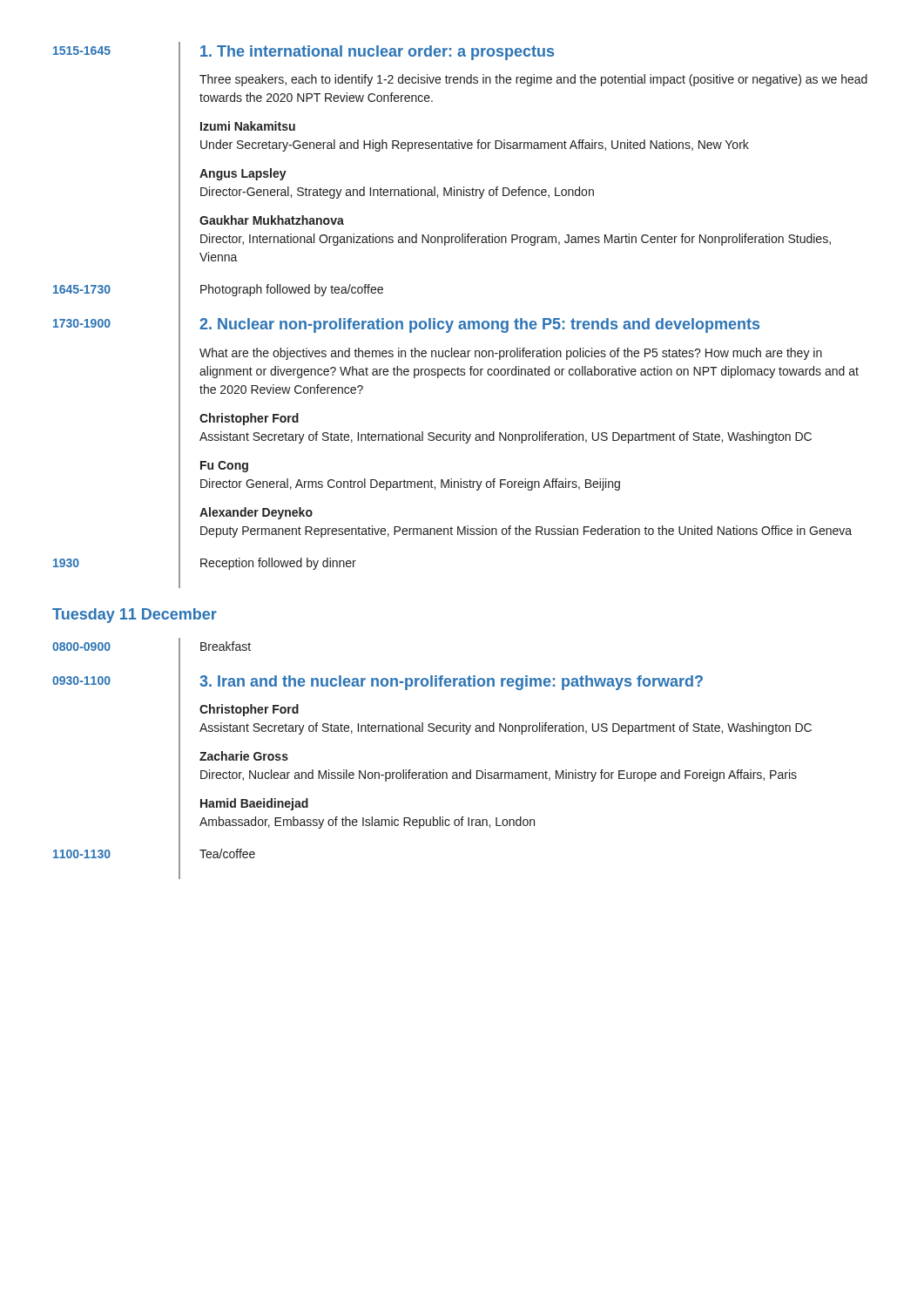Where is the passage that starts "Gaukhar Mukhatzhanova Director, International Organizations and Nonproliferation"?
The height and width of the screenshot is (1307, 924).
coord(535,240)
